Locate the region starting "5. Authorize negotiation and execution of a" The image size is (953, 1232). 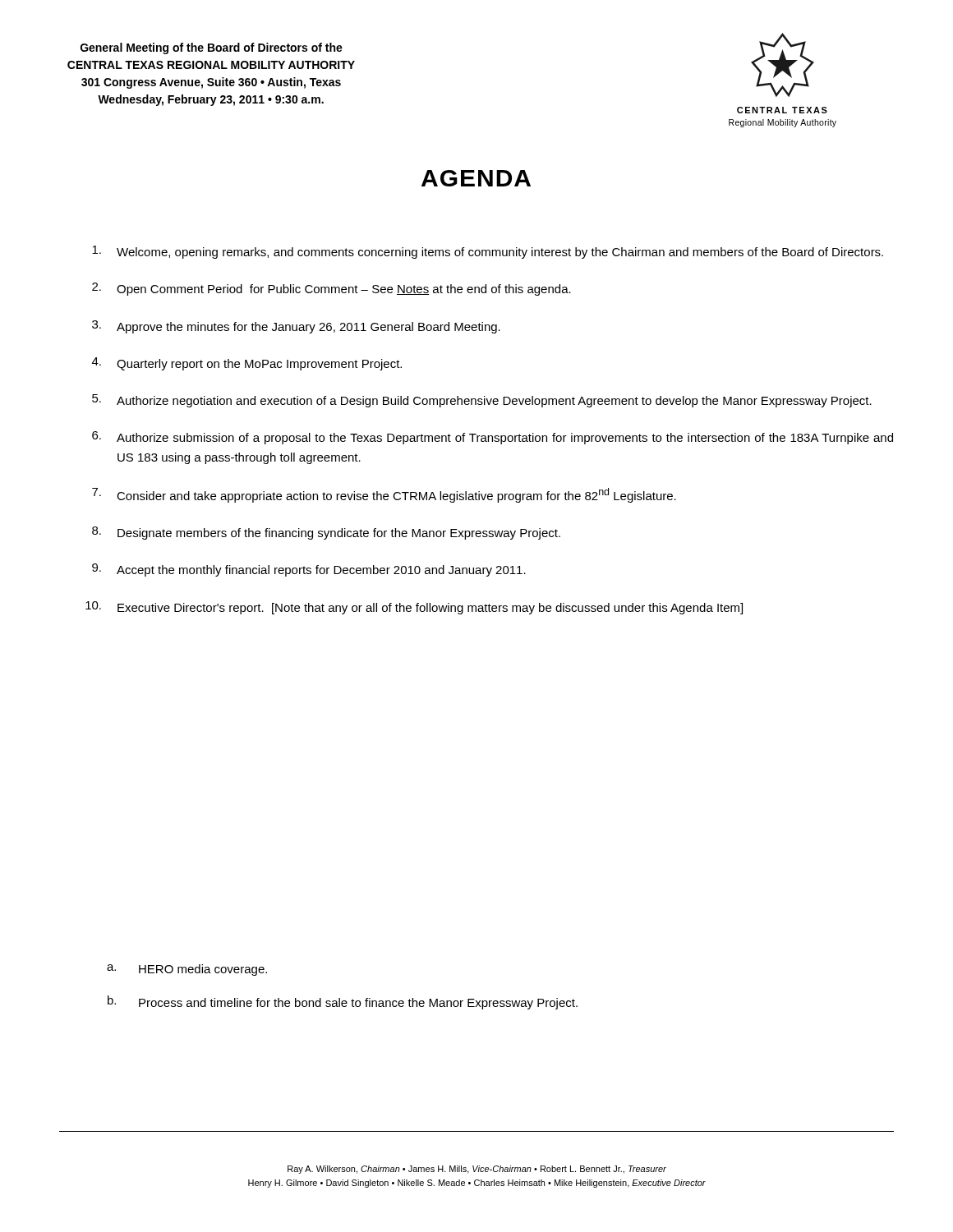tap(476, 400)
